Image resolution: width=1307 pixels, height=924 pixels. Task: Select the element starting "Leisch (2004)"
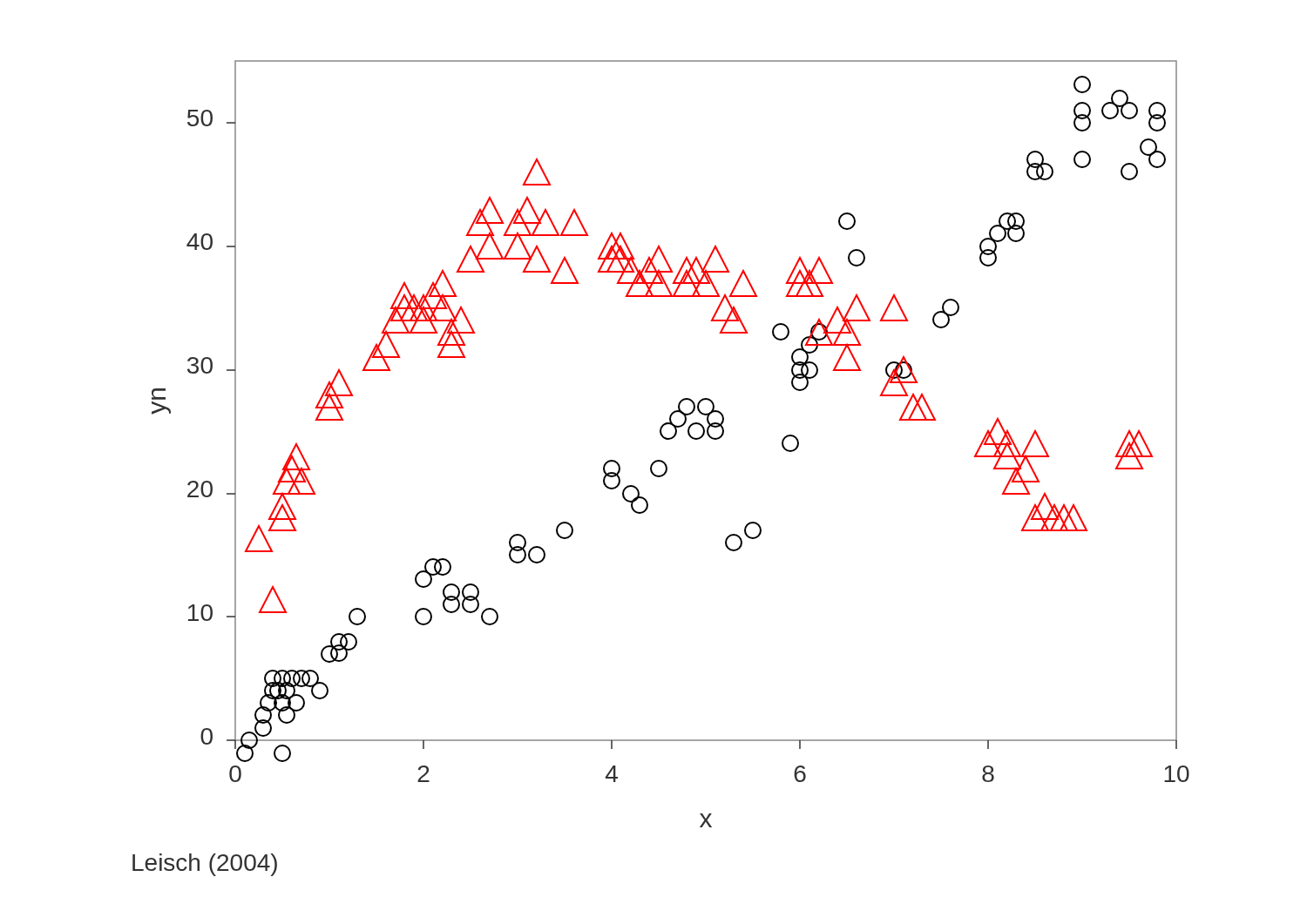click(205, 863)
